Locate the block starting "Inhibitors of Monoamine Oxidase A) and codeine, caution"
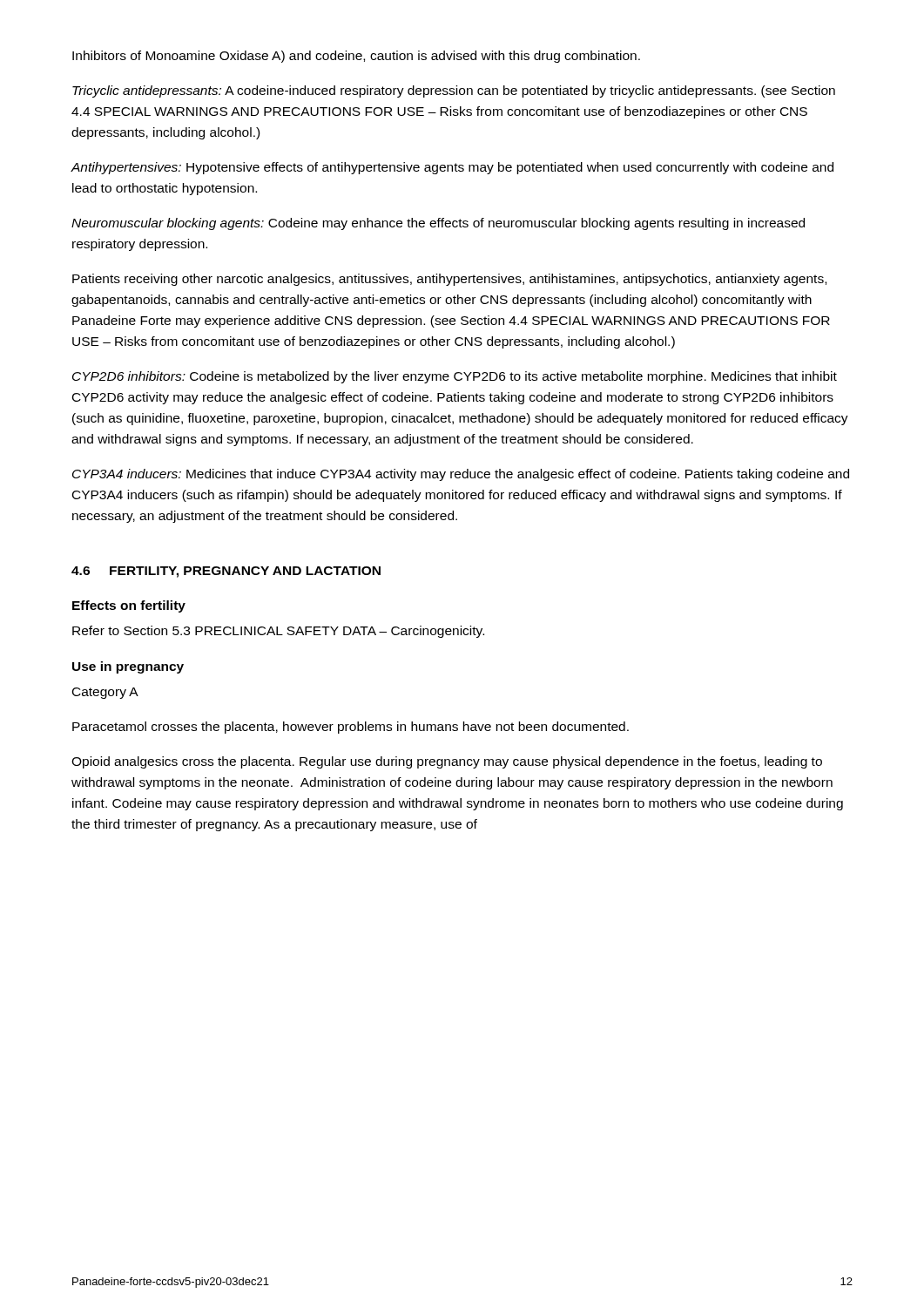The height and width of the screenshot is (1307, 924). (x=356, y=55)
